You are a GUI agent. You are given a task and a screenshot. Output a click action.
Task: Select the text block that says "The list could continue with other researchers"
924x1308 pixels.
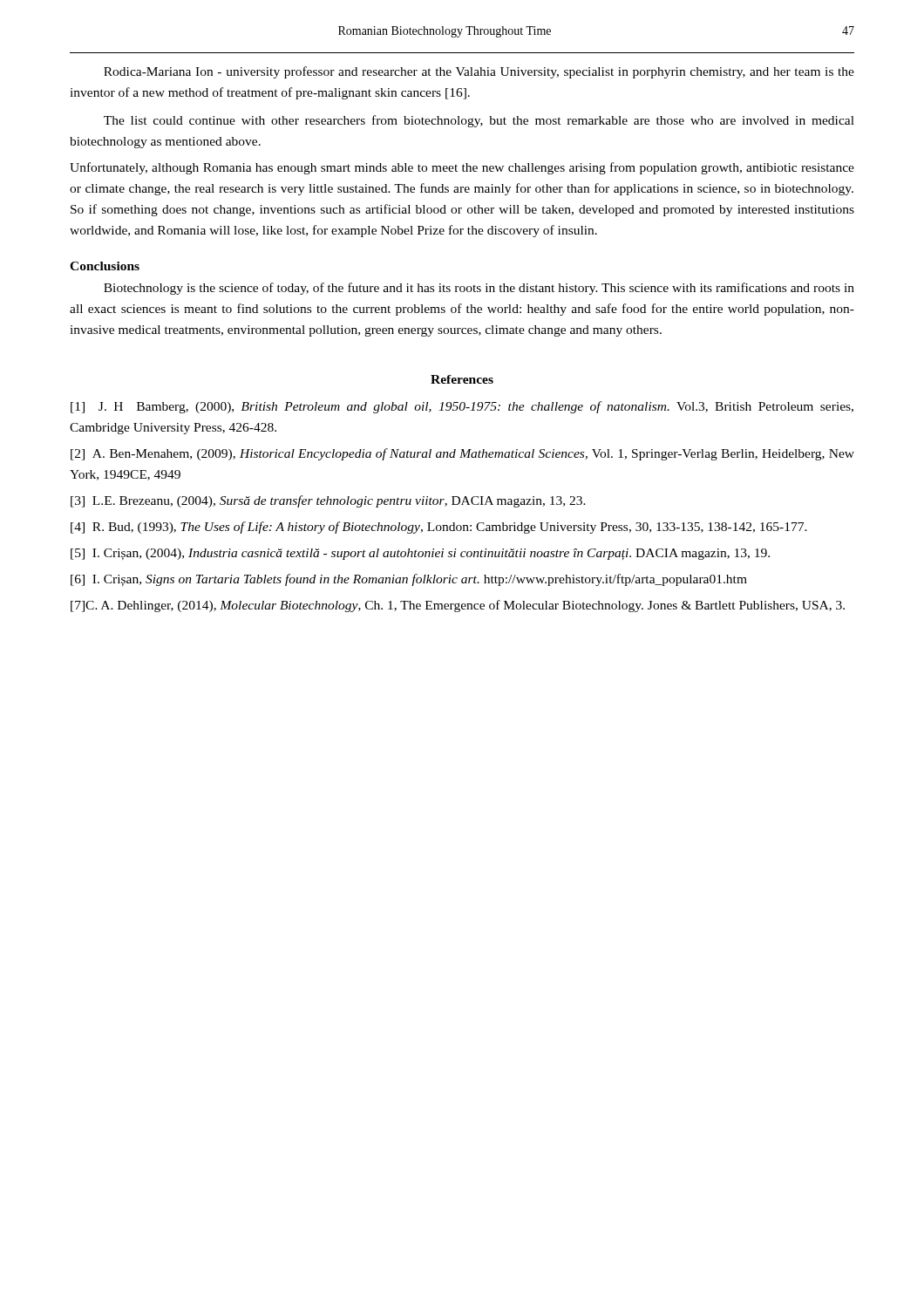(462, 131)
